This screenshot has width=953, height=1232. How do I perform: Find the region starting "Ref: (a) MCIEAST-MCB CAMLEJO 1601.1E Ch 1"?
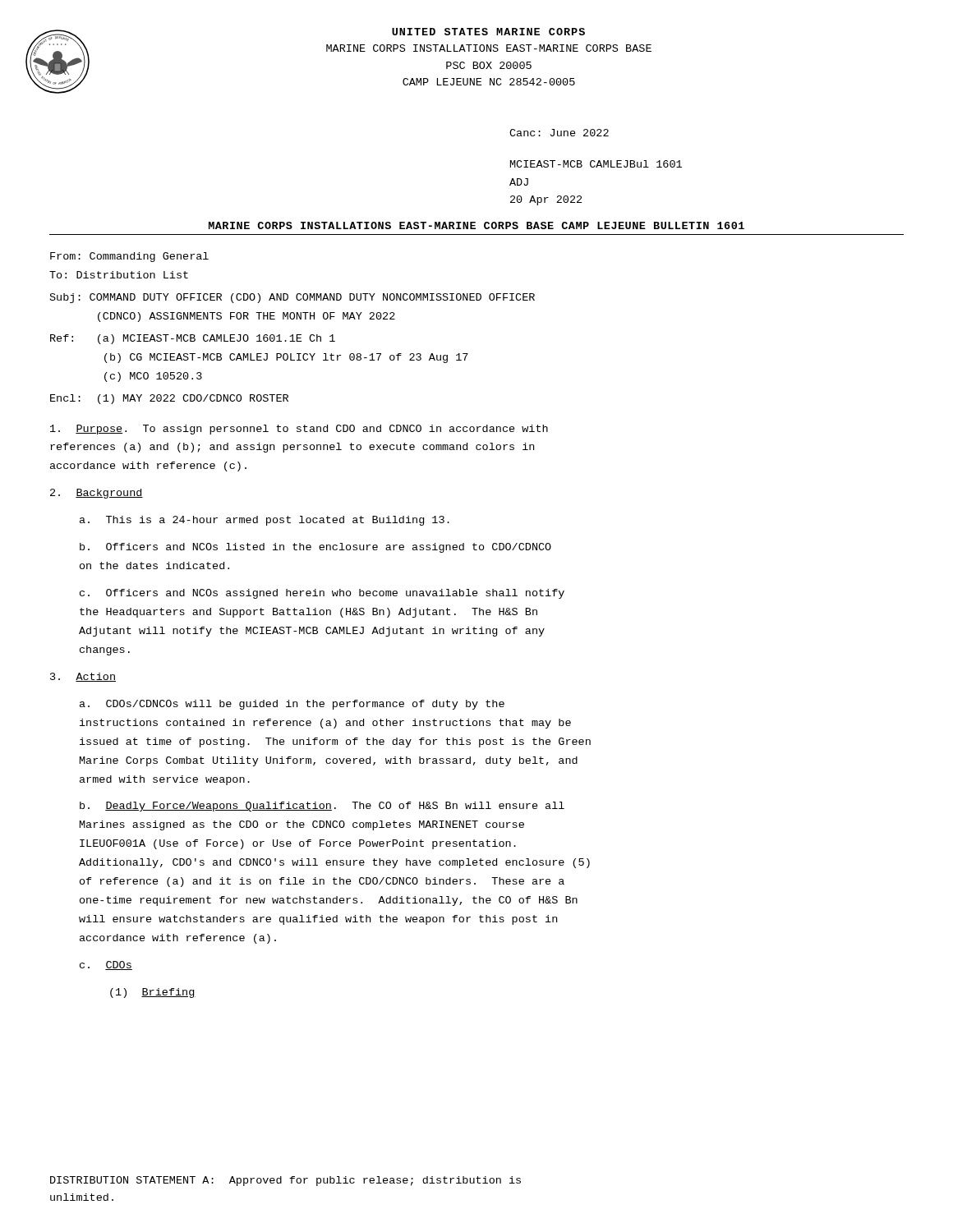pyautogui.click(x=259, y=357)
